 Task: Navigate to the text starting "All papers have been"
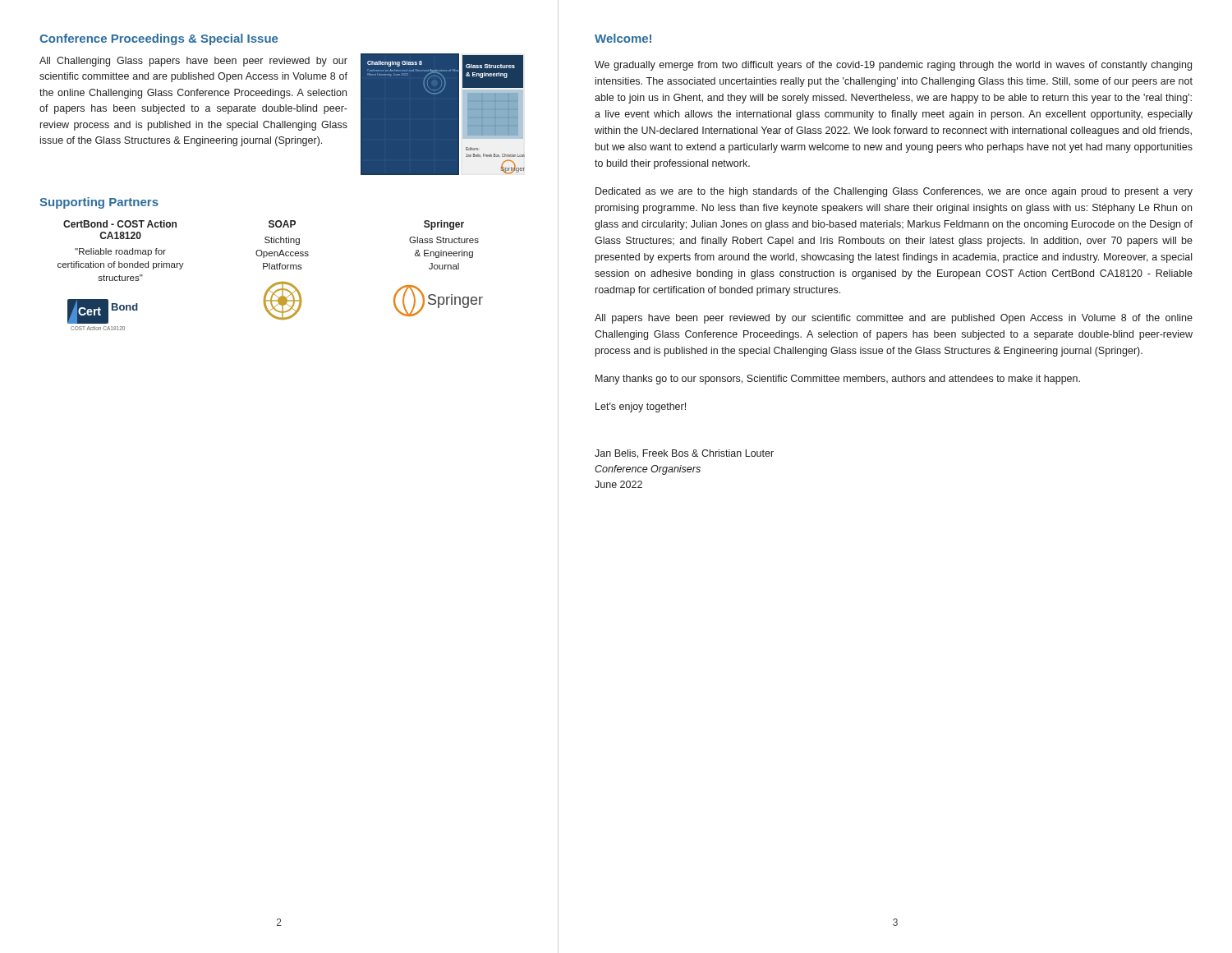[x=894, y=334]
